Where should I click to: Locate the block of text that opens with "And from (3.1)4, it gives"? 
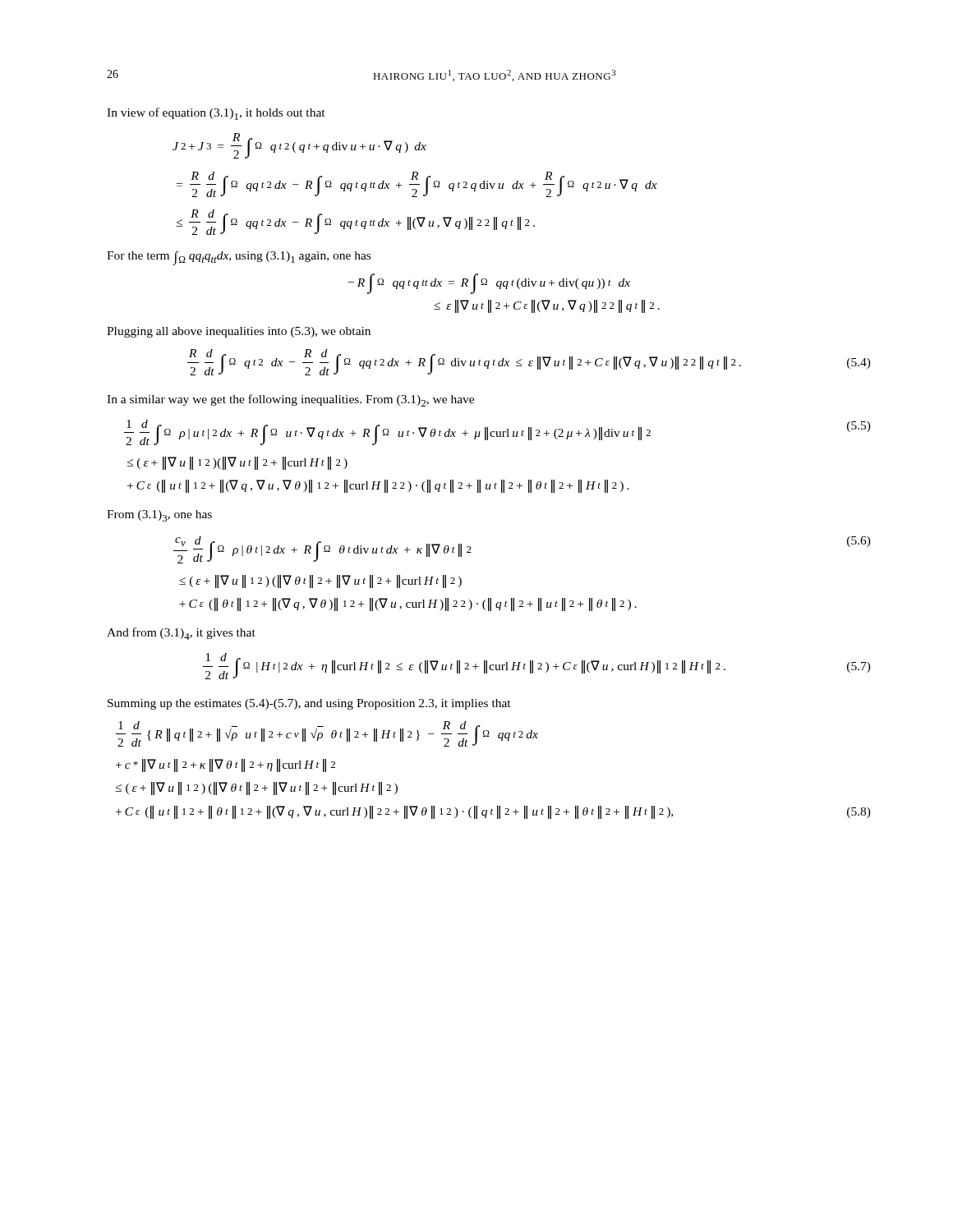click(181, 634)
